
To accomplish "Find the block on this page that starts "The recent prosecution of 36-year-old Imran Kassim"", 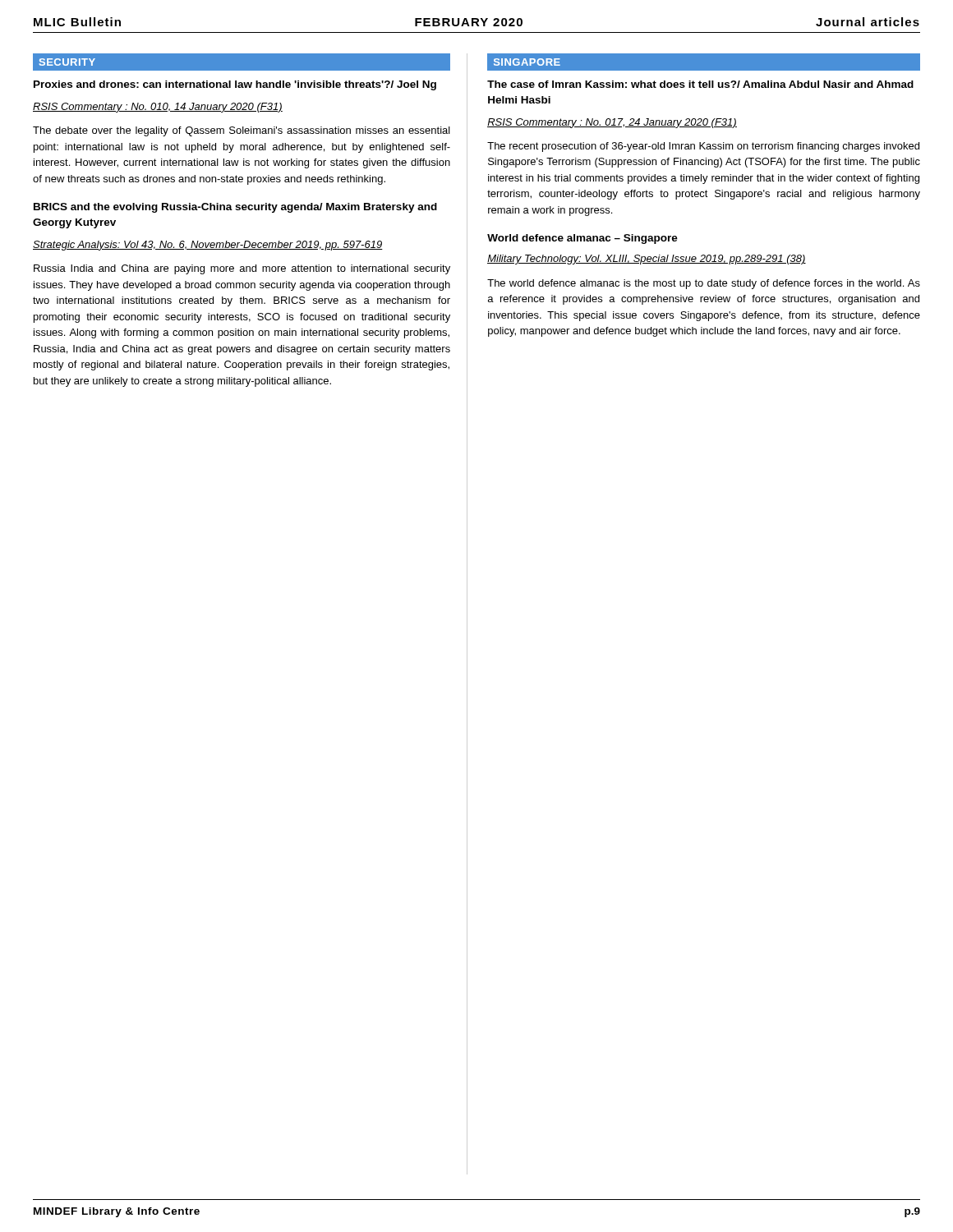I will pos(704,178).
